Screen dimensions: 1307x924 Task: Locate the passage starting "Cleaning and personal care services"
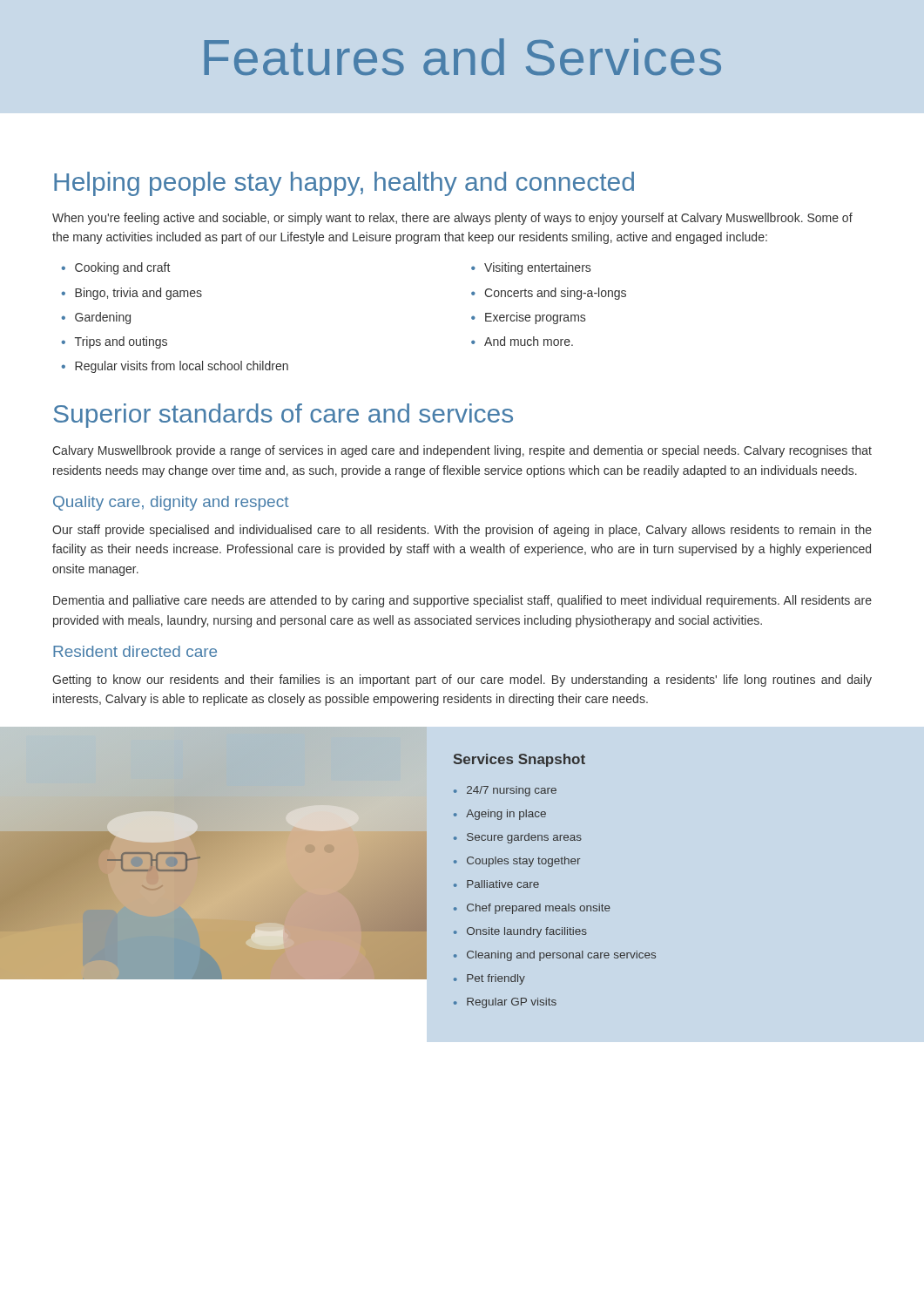pos(561,954)
